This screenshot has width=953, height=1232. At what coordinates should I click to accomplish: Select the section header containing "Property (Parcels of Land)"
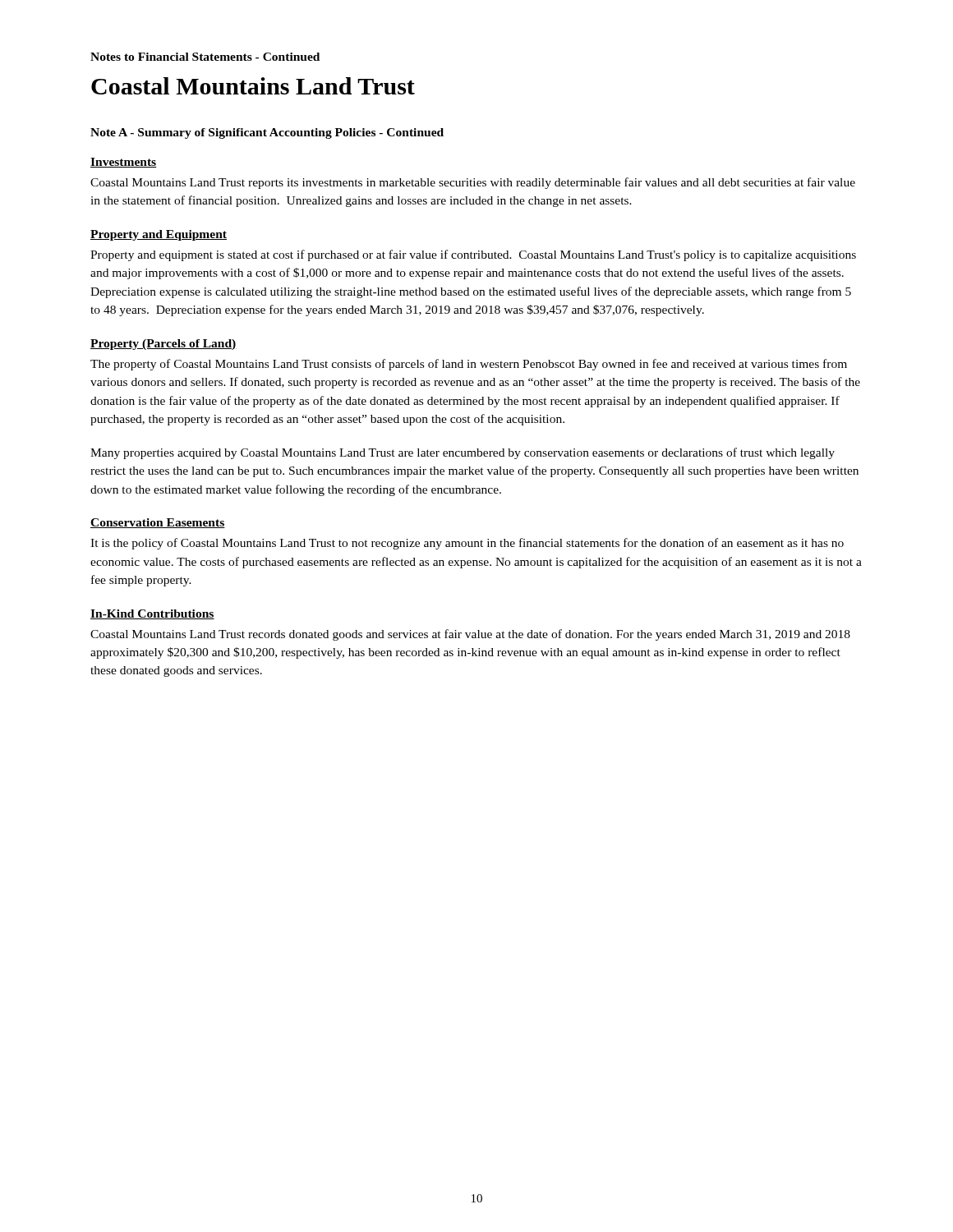pyautogui.click(x=163, y=343)
